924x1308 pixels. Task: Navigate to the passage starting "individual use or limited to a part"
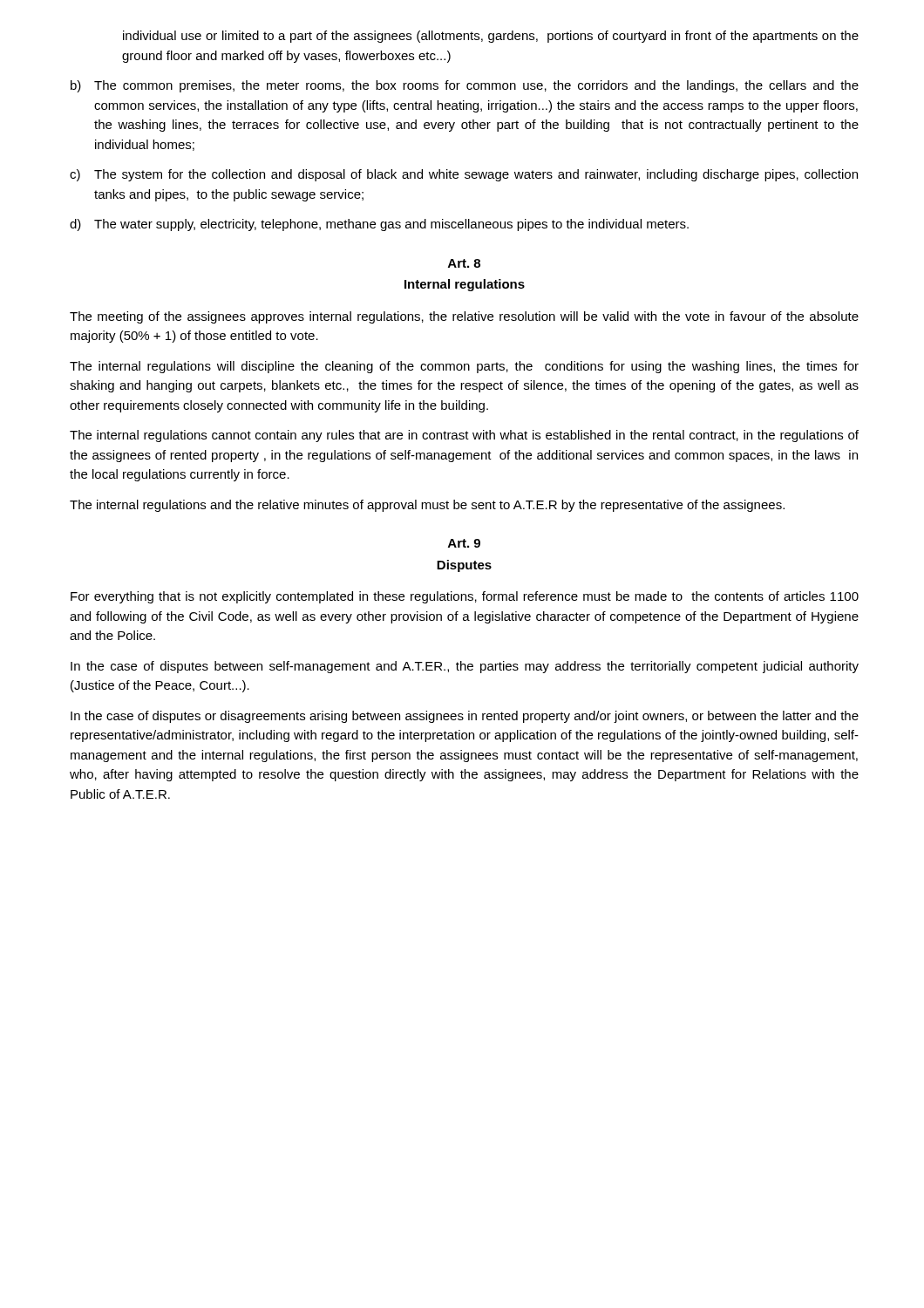490,45
